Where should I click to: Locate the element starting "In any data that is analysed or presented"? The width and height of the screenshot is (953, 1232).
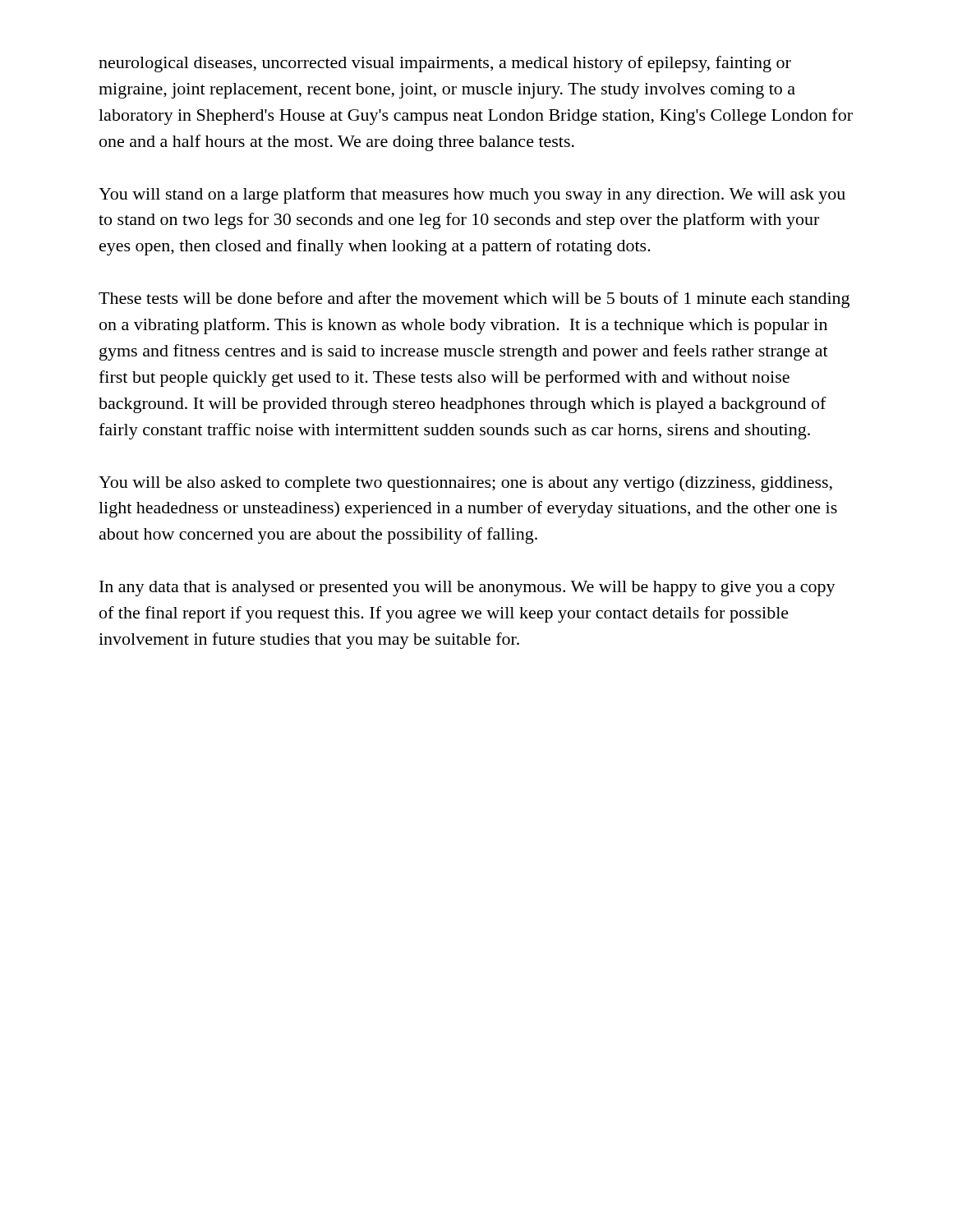[467, 612]
